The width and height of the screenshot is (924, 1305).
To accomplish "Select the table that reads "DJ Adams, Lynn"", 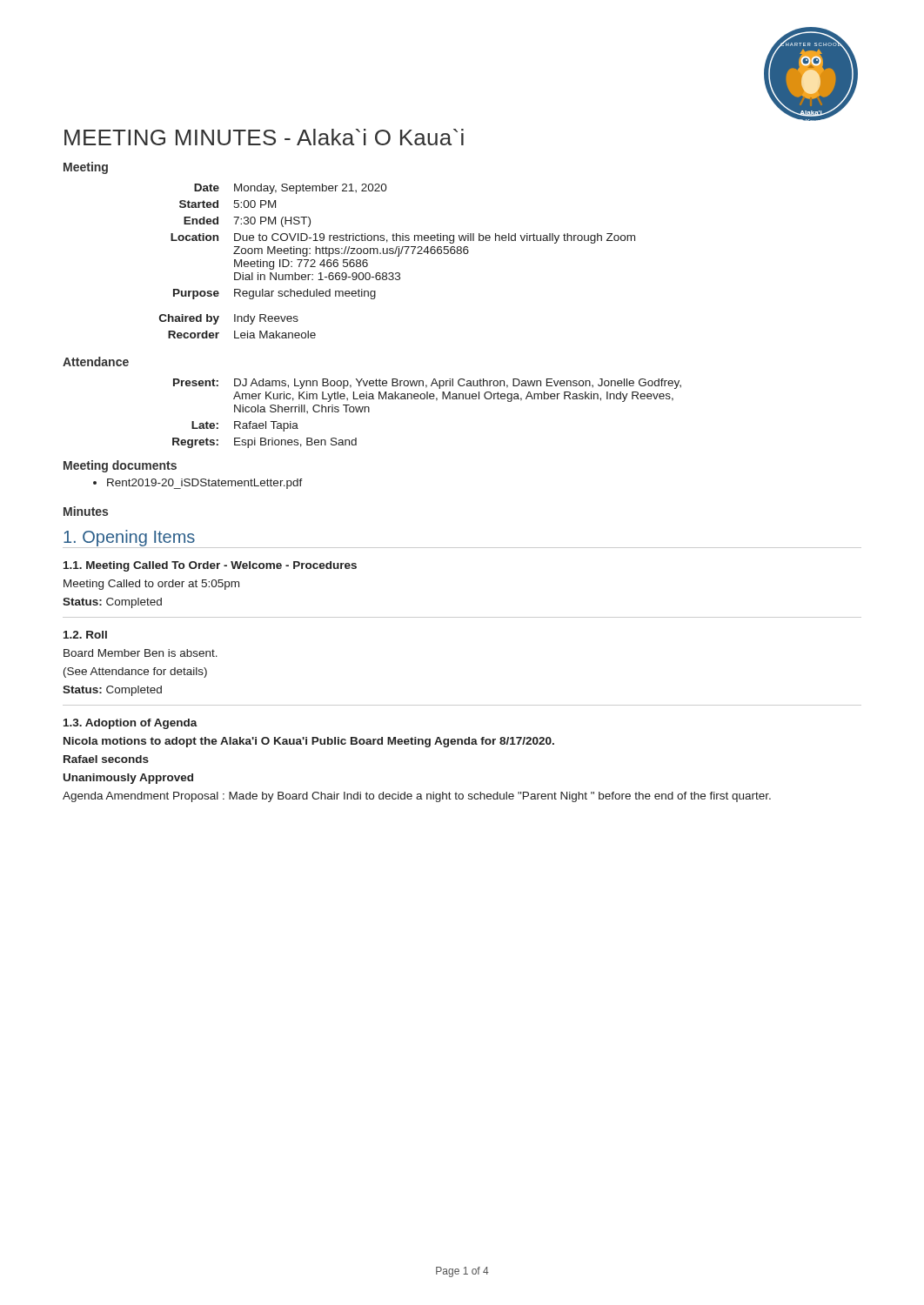I will point(462,412).
